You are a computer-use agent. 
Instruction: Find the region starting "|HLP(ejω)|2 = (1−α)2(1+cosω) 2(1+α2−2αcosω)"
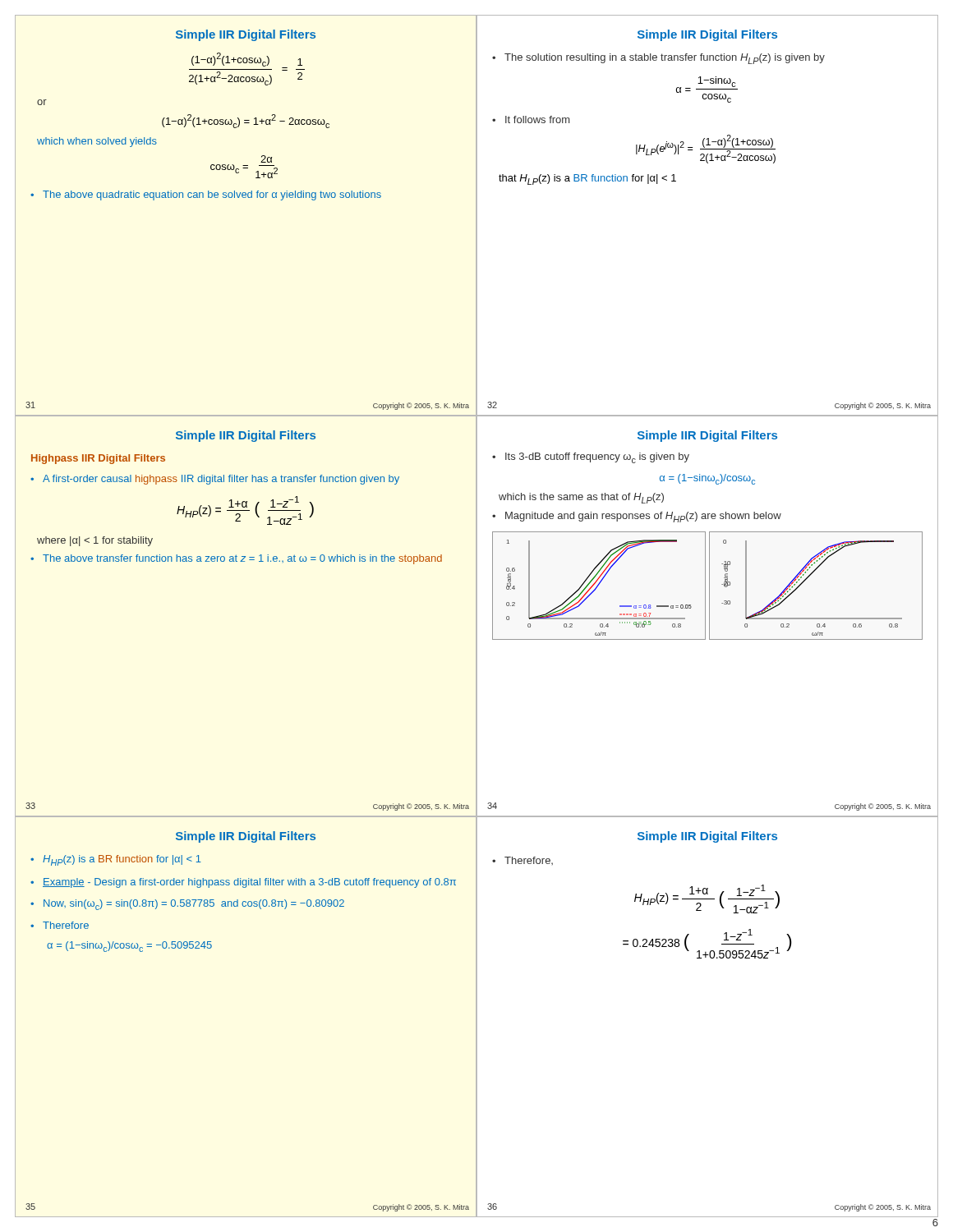[707, 149]
